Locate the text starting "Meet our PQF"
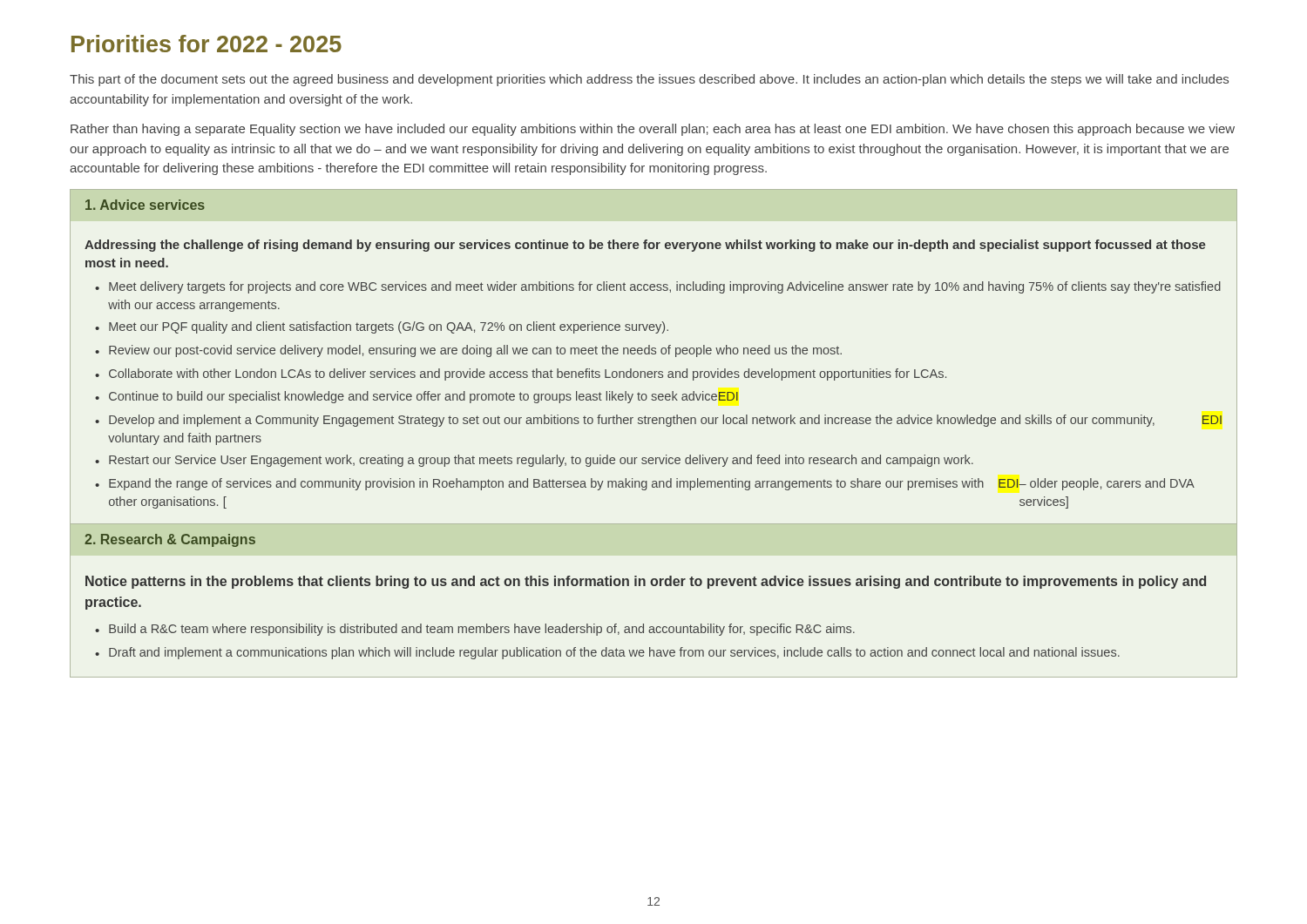The image size is (1307, 924). pos(389,327)
